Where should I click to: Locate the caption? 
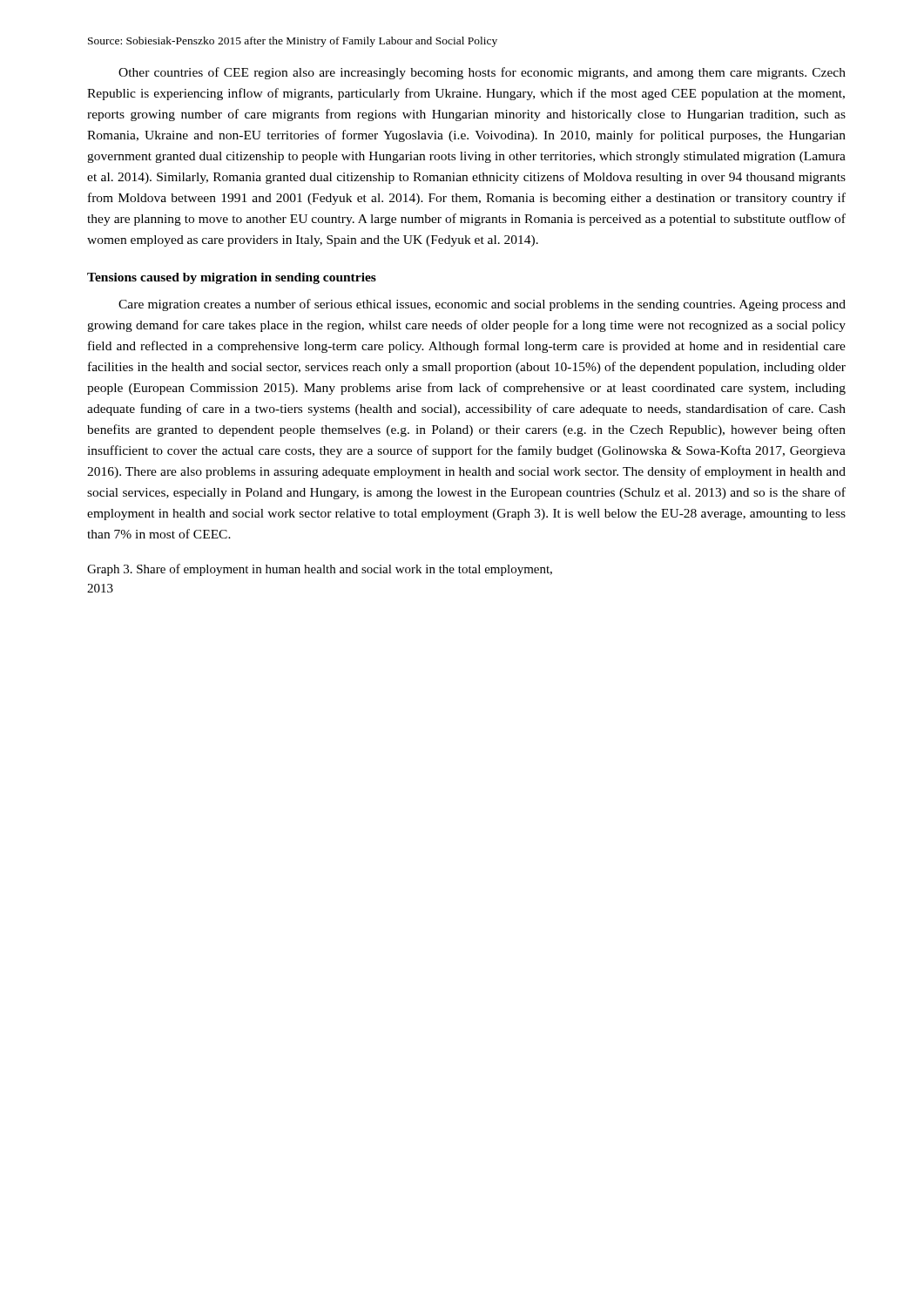coord(320,579)
